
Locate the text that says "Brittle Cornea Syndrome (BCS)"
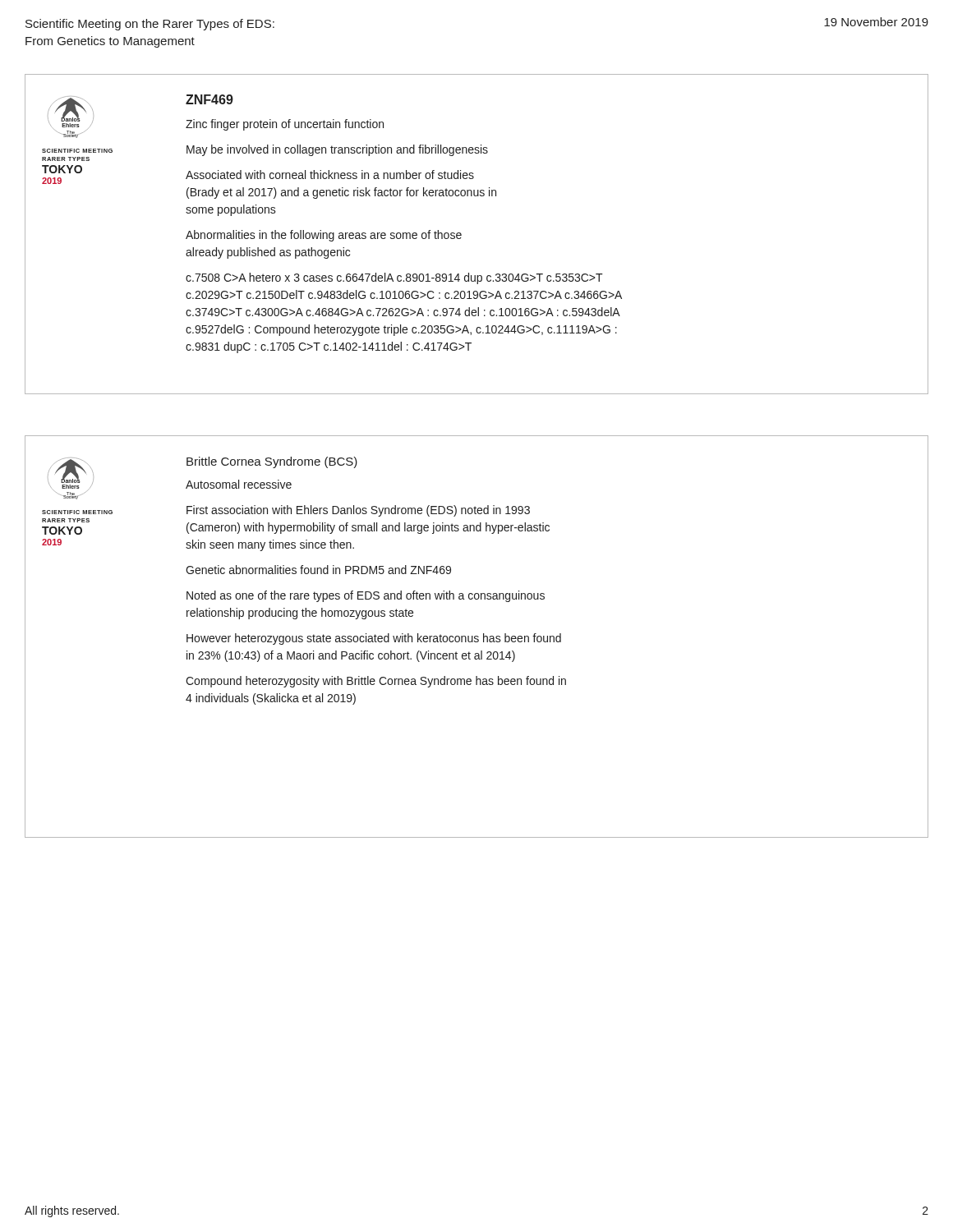pyautogui.click(x=272, y=461)
